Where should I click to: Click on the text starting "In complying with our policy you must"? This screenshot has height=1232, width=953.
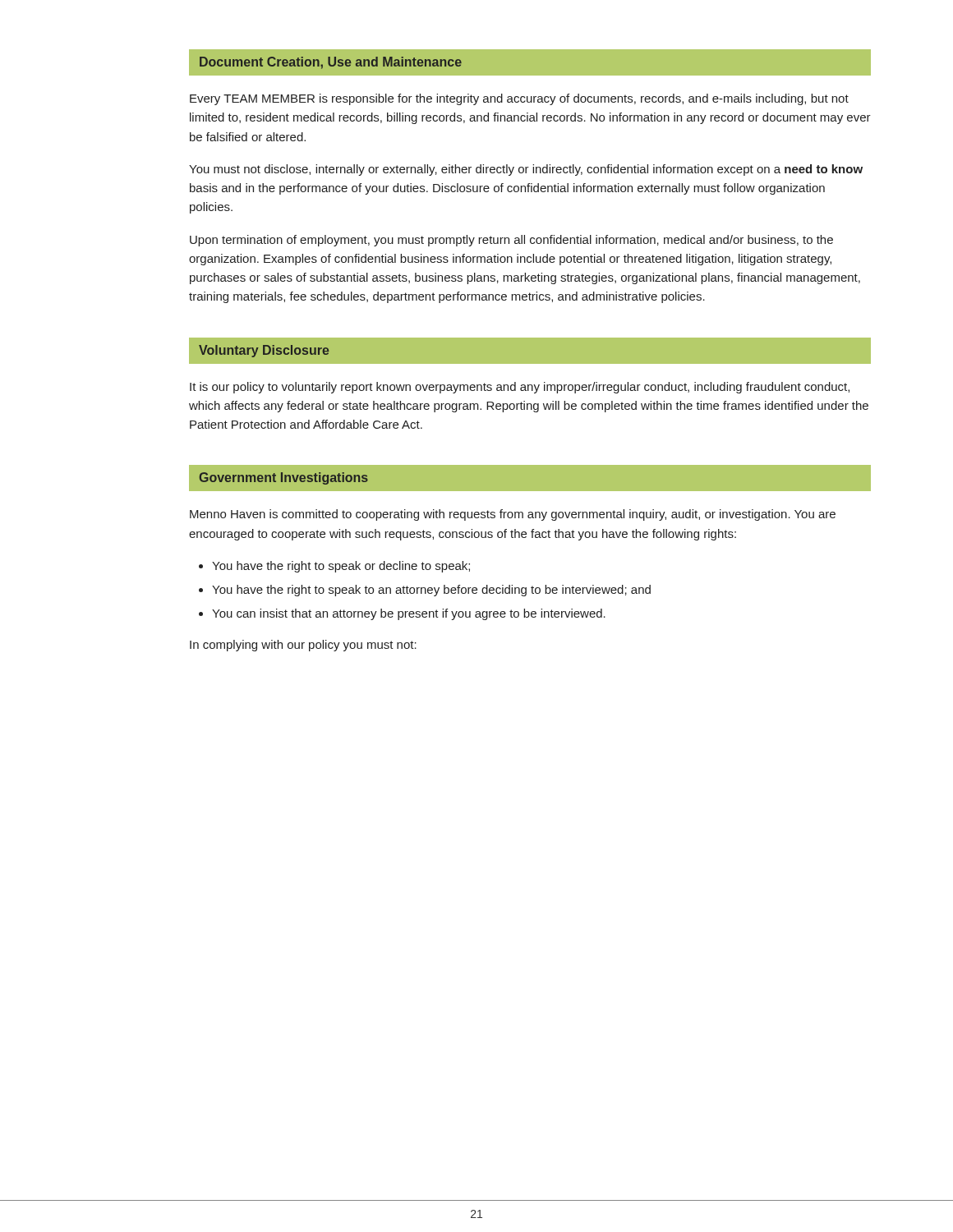tap(303, 644)
